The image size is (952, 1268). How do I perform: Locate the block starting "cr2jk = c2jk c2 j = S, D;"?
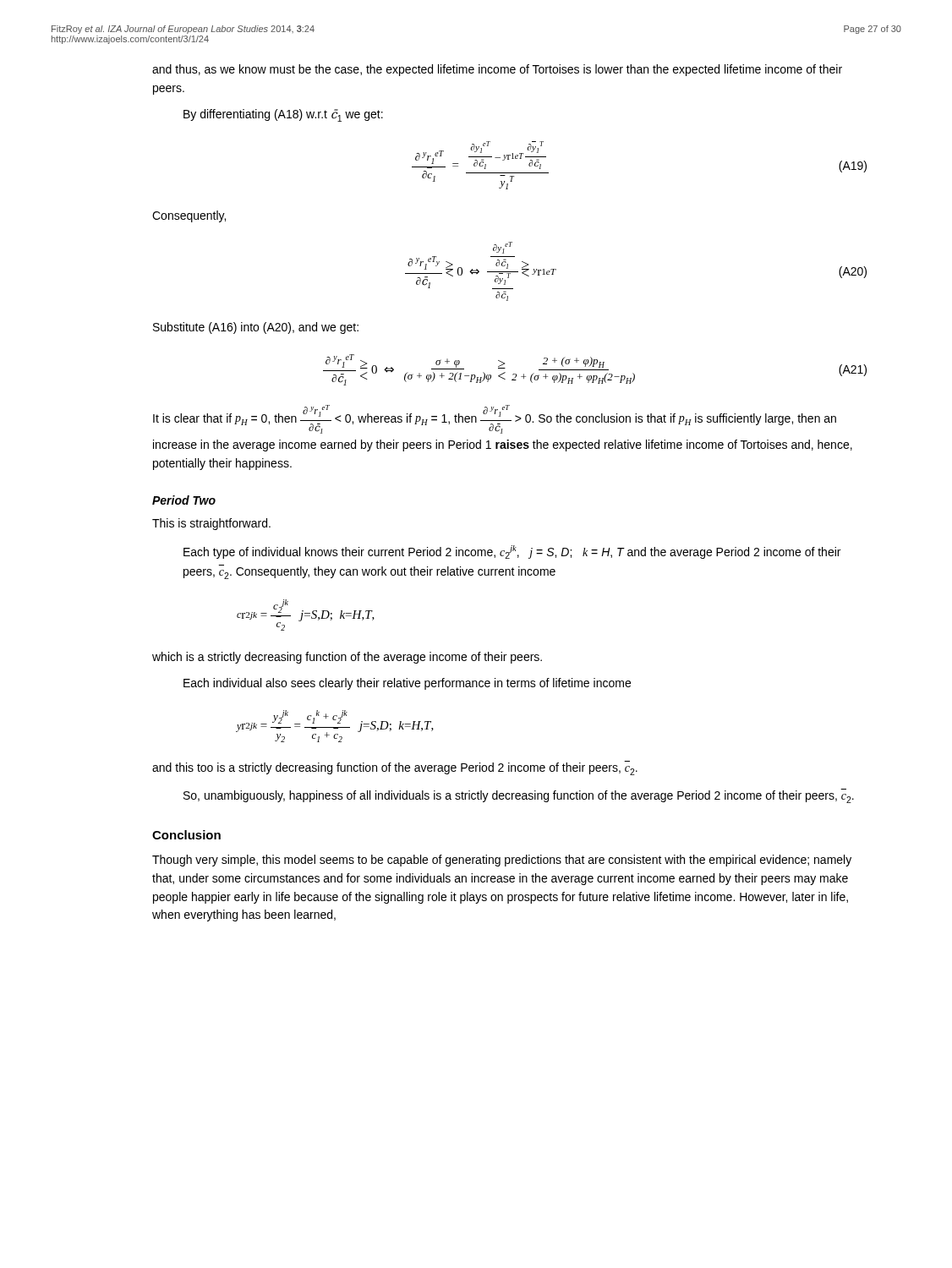(306, 615)
